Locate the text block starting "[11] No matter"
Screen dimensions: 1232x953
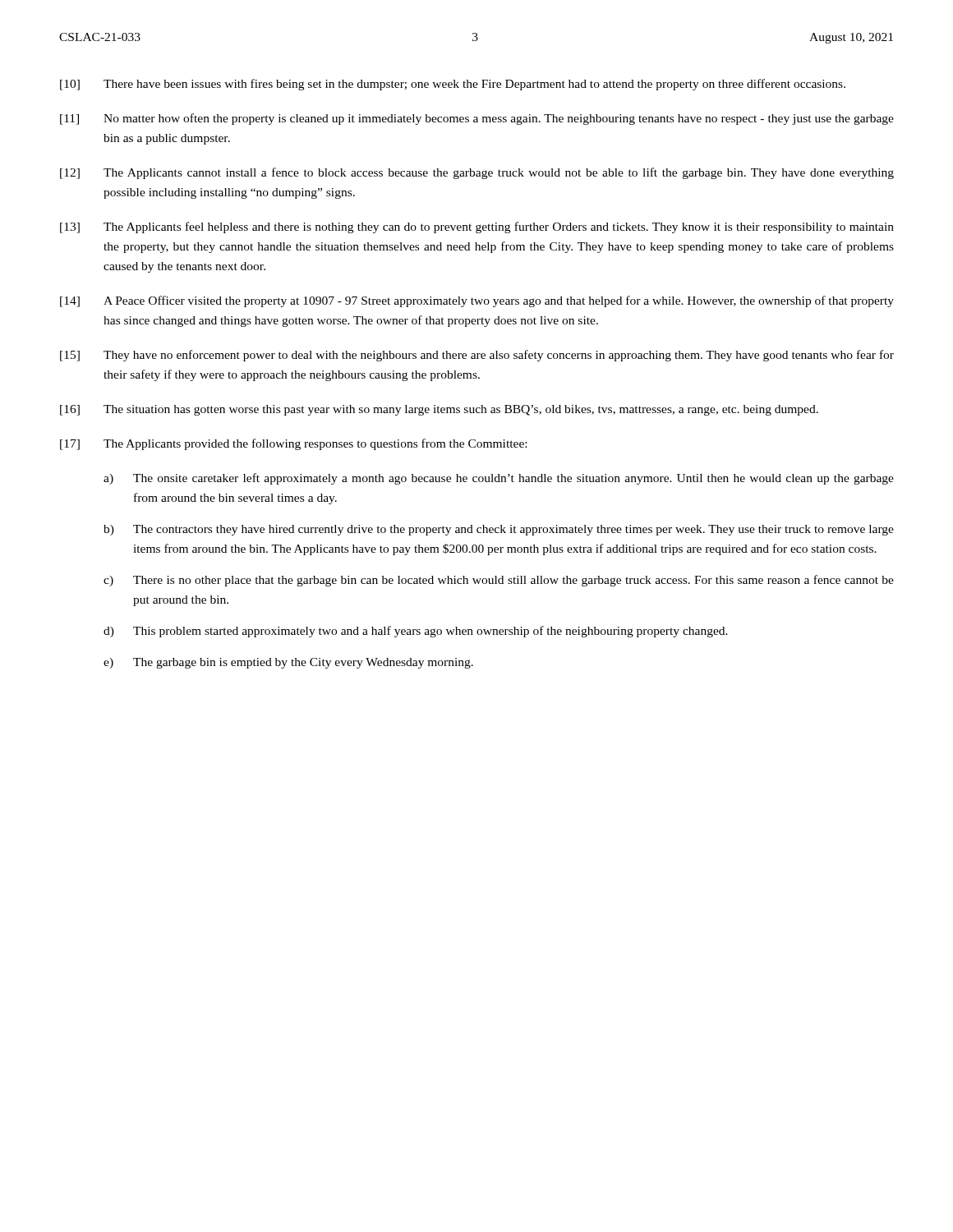pos(476,128)
